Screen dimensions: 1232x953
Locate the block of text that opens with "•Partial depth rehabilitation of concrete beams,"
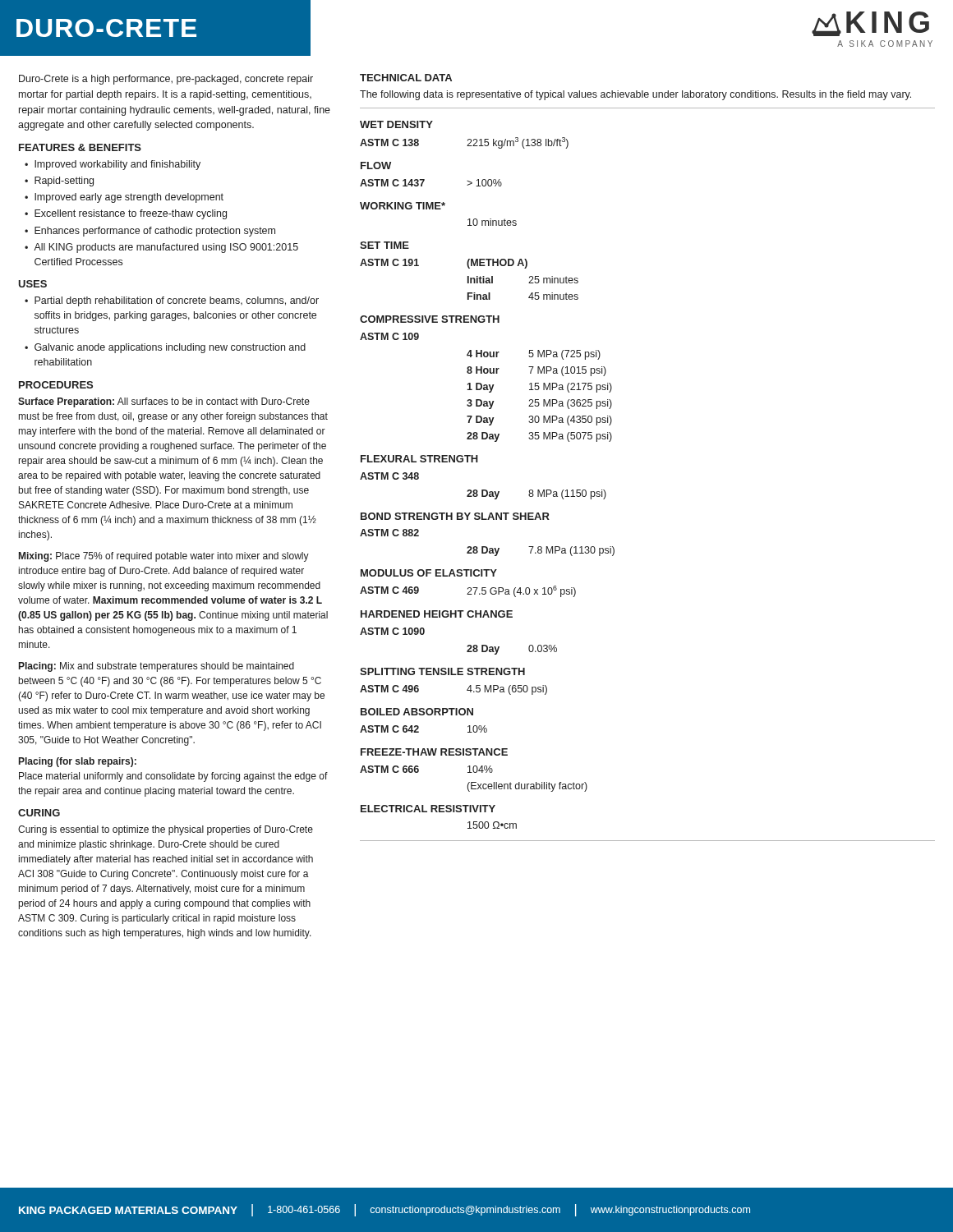(178, 315)
